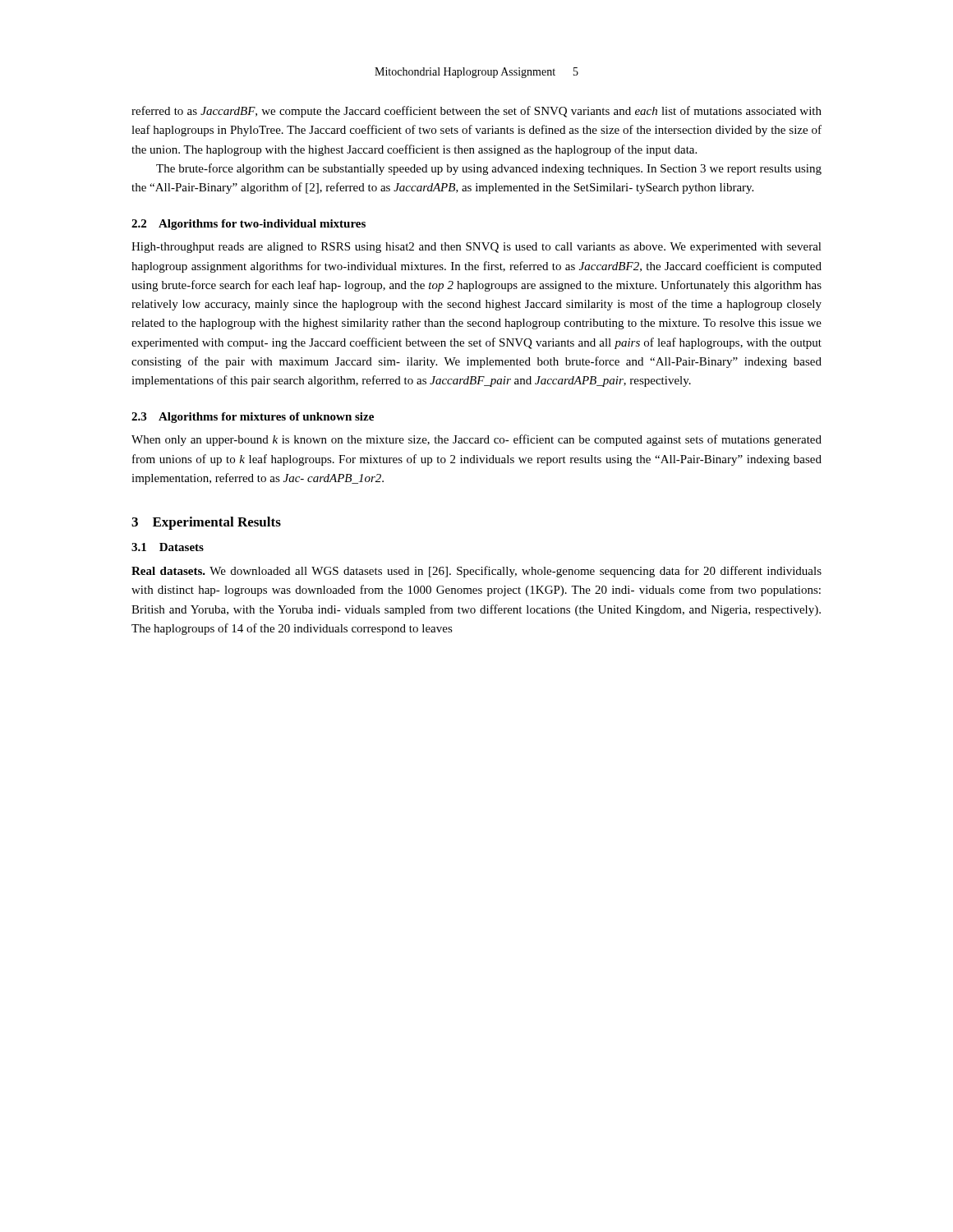Locate the block starting "When only an upper-bound k is"
Image resolution: width=953 pixels, height=1232 pixels.
tap(476, 459)
